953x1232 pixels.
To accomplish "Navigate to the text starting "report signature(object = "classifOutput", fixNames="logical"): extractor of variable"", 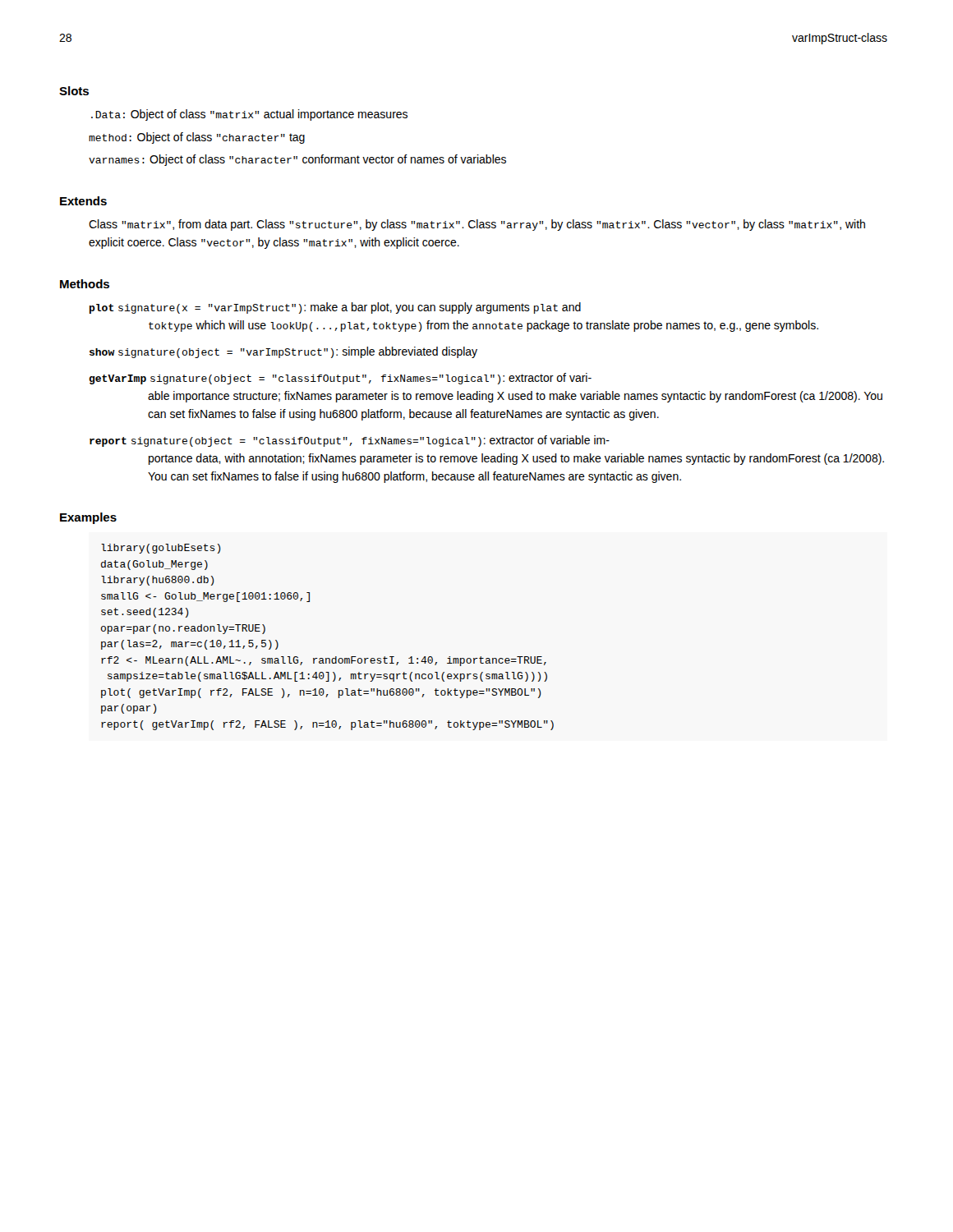I will point(488,460).
